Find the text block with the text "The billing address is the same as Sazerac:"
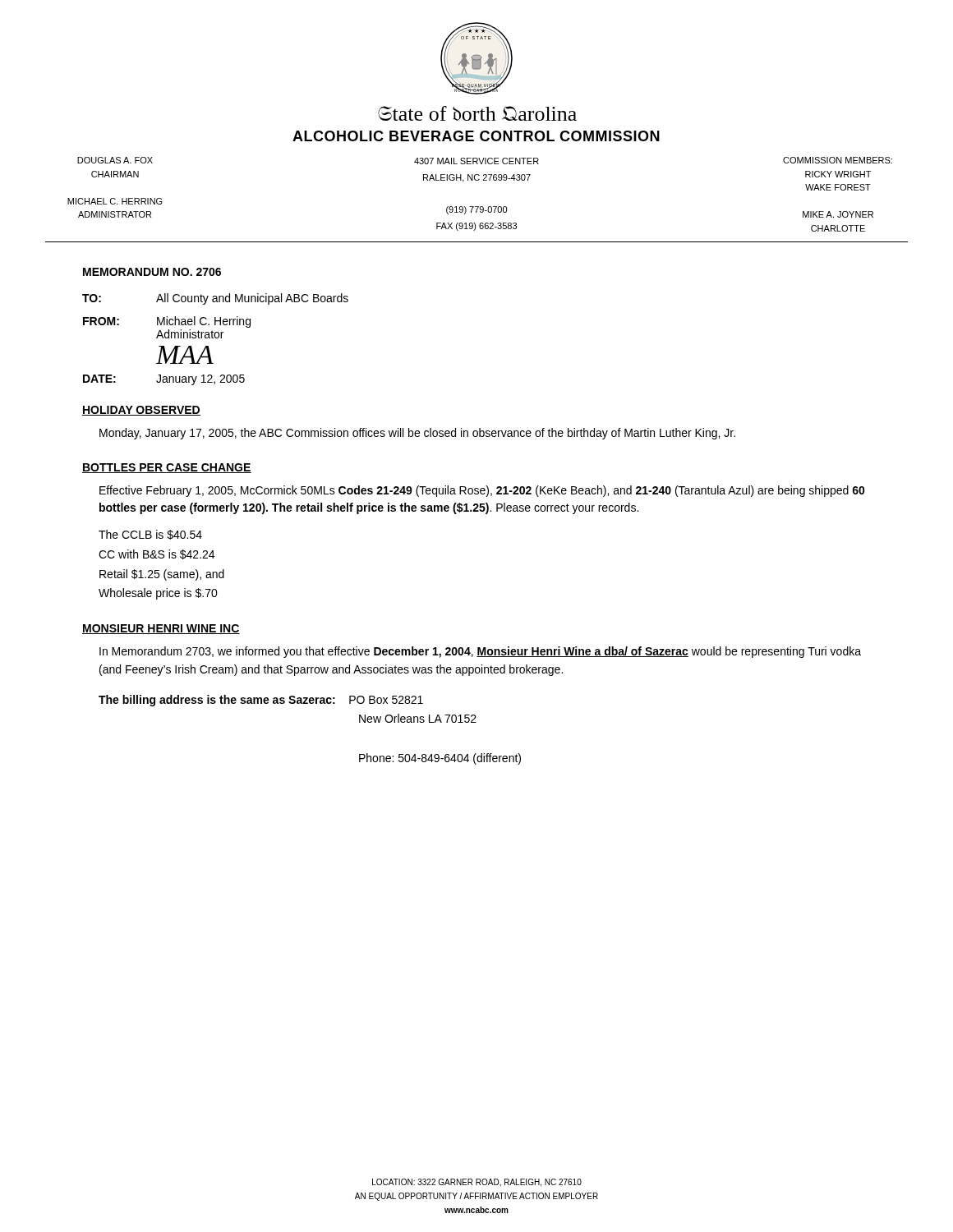 click(261, 701)
